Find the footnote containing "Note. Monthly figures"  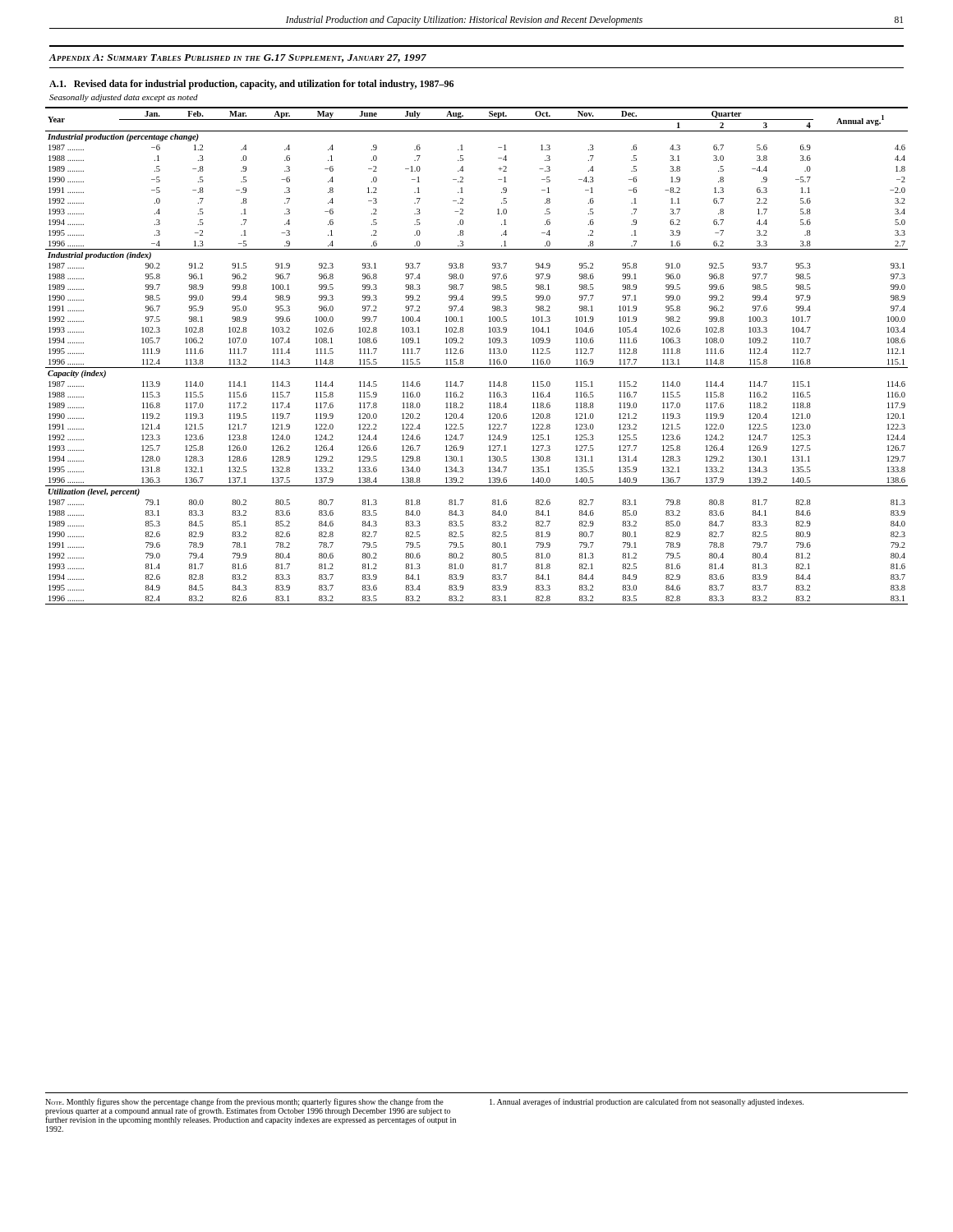(424, 1111)
